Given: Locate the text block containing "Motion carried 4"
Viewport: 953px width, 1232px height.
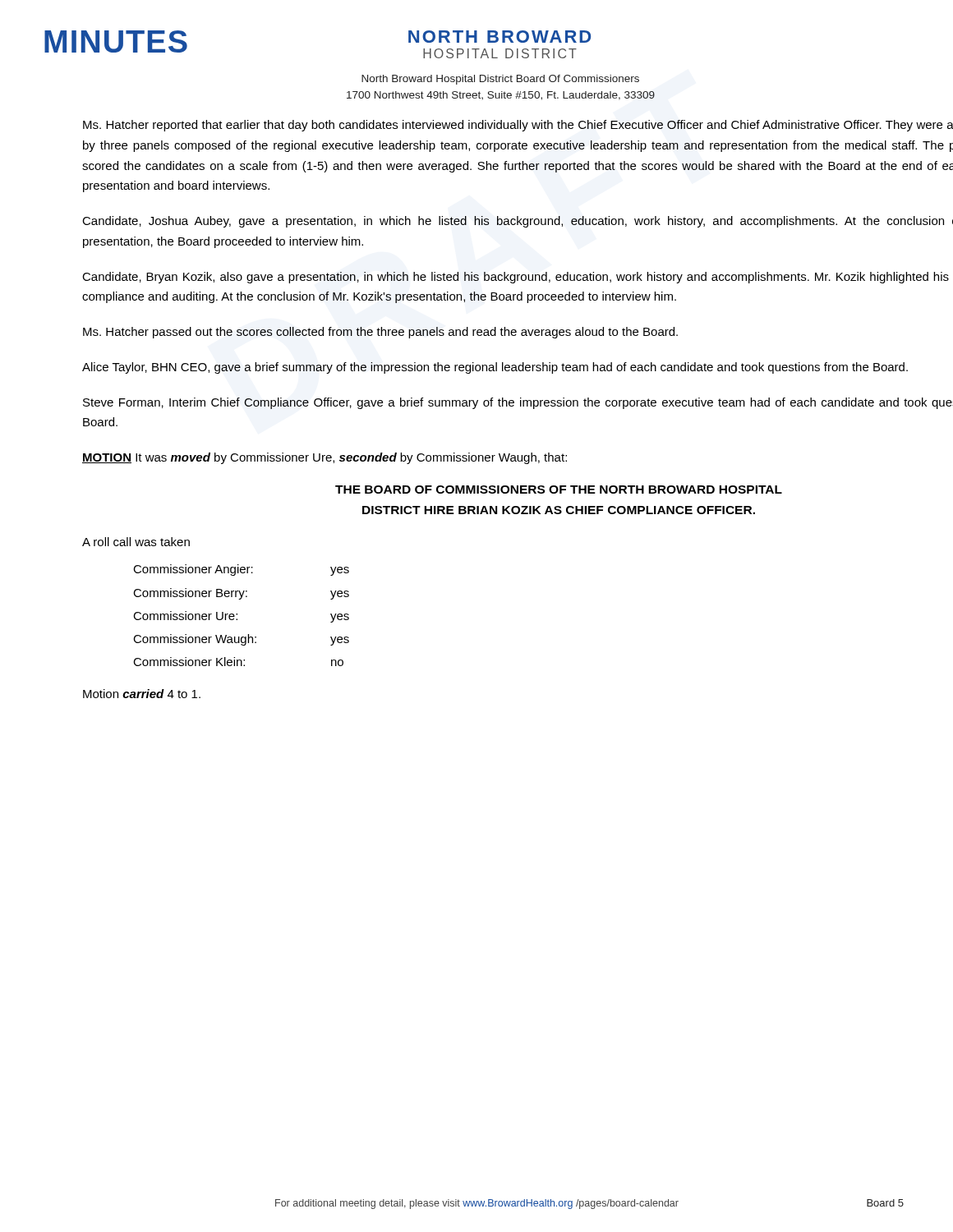Looking at the screenshot, I should click(x=142, y=693).
